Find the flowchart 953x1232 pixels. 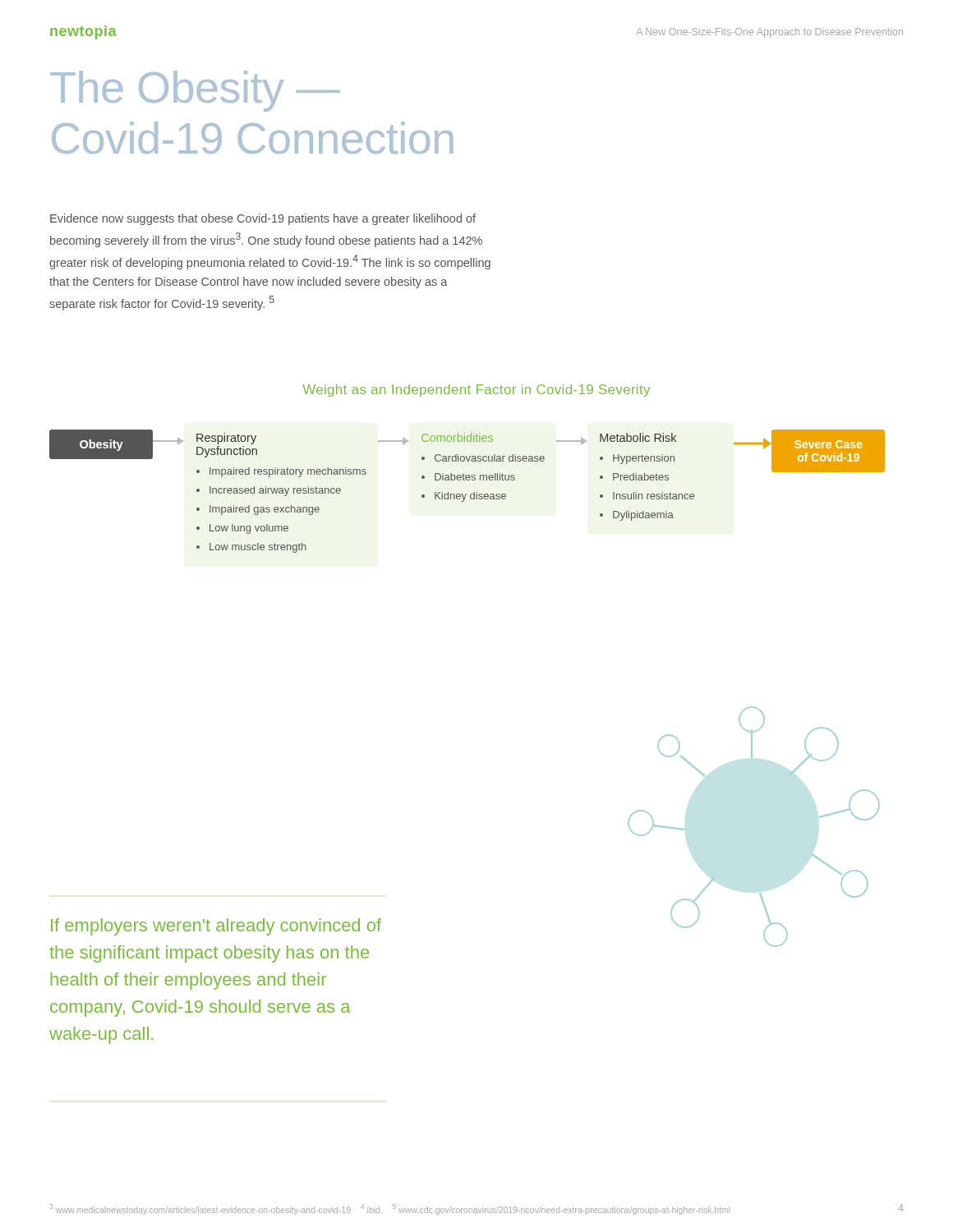point(476,495)
